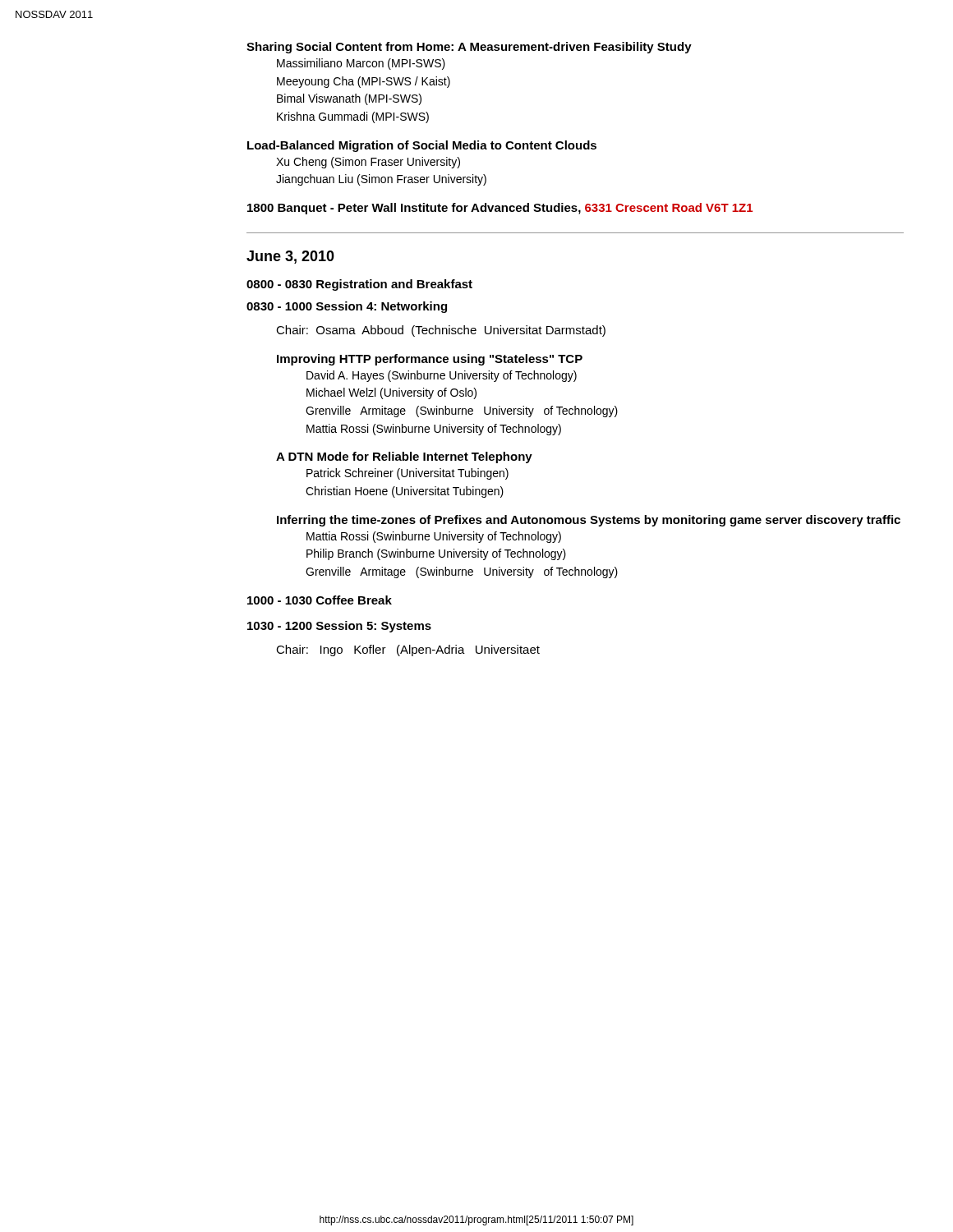
Task: Point to "Chair: Ingo Kofler (Alpen-Adria Universitaet"
Action: 408,649
